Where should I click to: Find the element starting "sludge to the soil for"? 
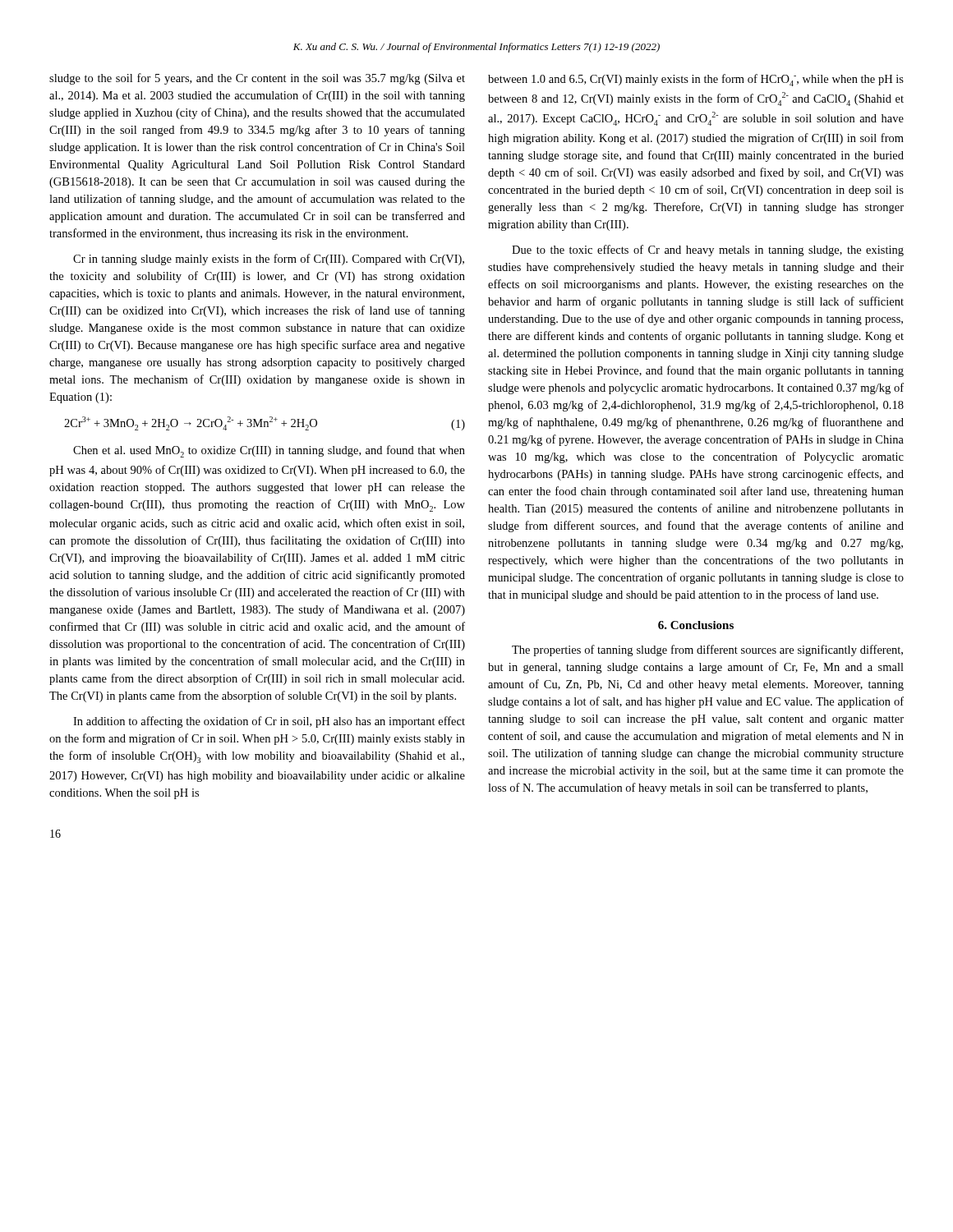[257, 156]
